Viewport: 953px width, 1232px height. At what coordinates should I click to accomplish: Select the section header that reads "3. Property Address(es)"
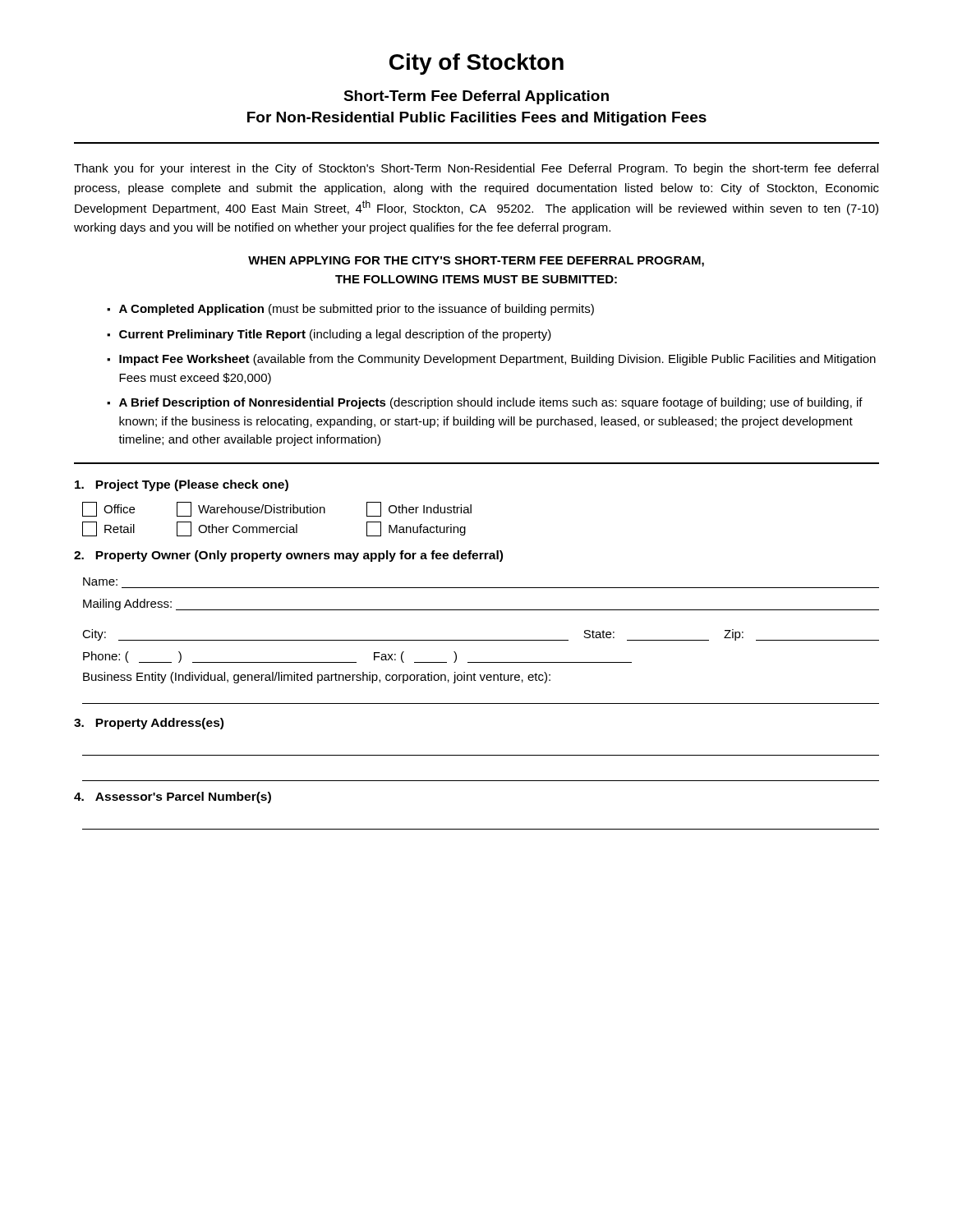coord(149,722)
